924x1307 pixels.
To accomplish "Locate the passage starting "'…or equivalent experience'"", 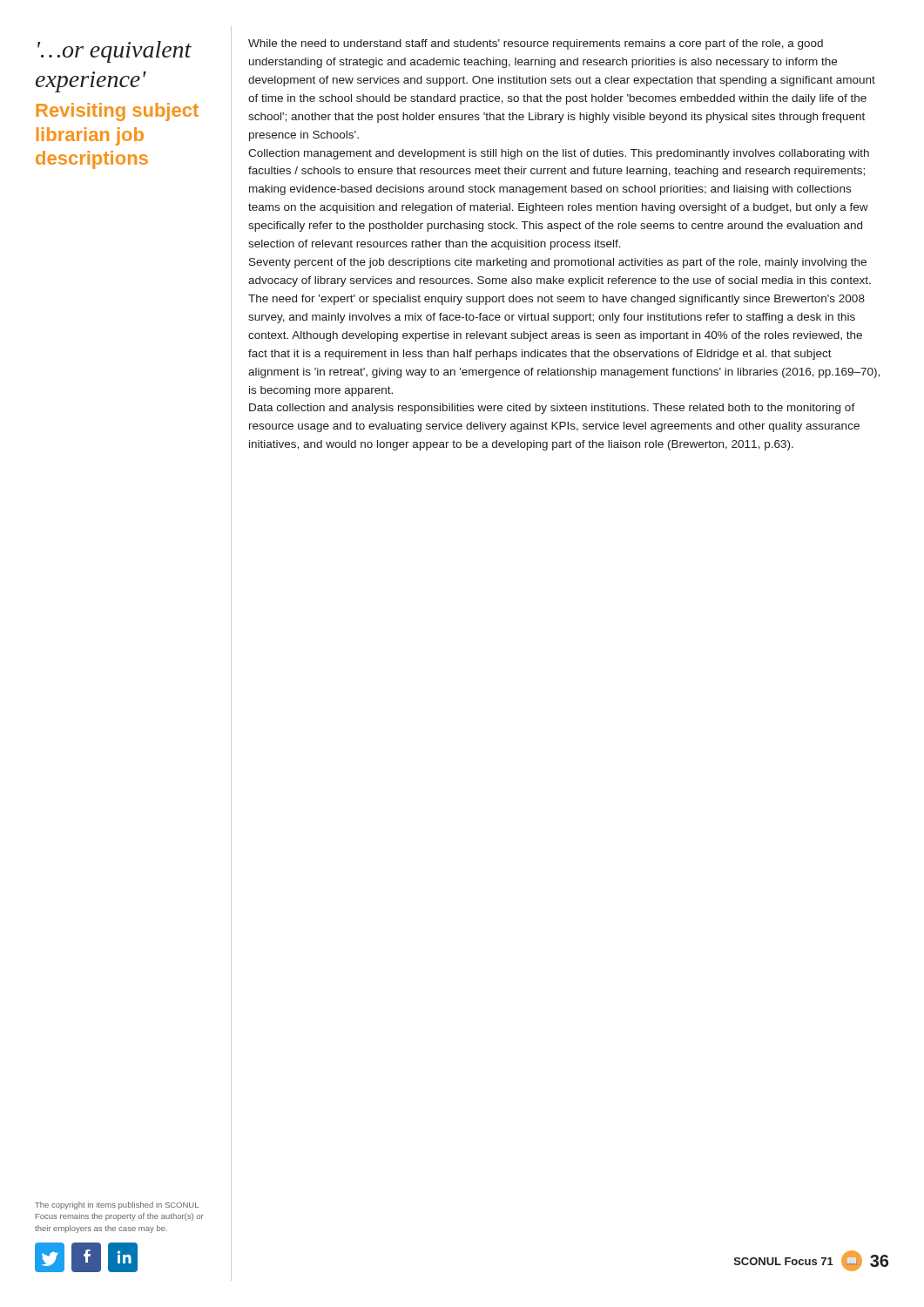I will point(126,103).
